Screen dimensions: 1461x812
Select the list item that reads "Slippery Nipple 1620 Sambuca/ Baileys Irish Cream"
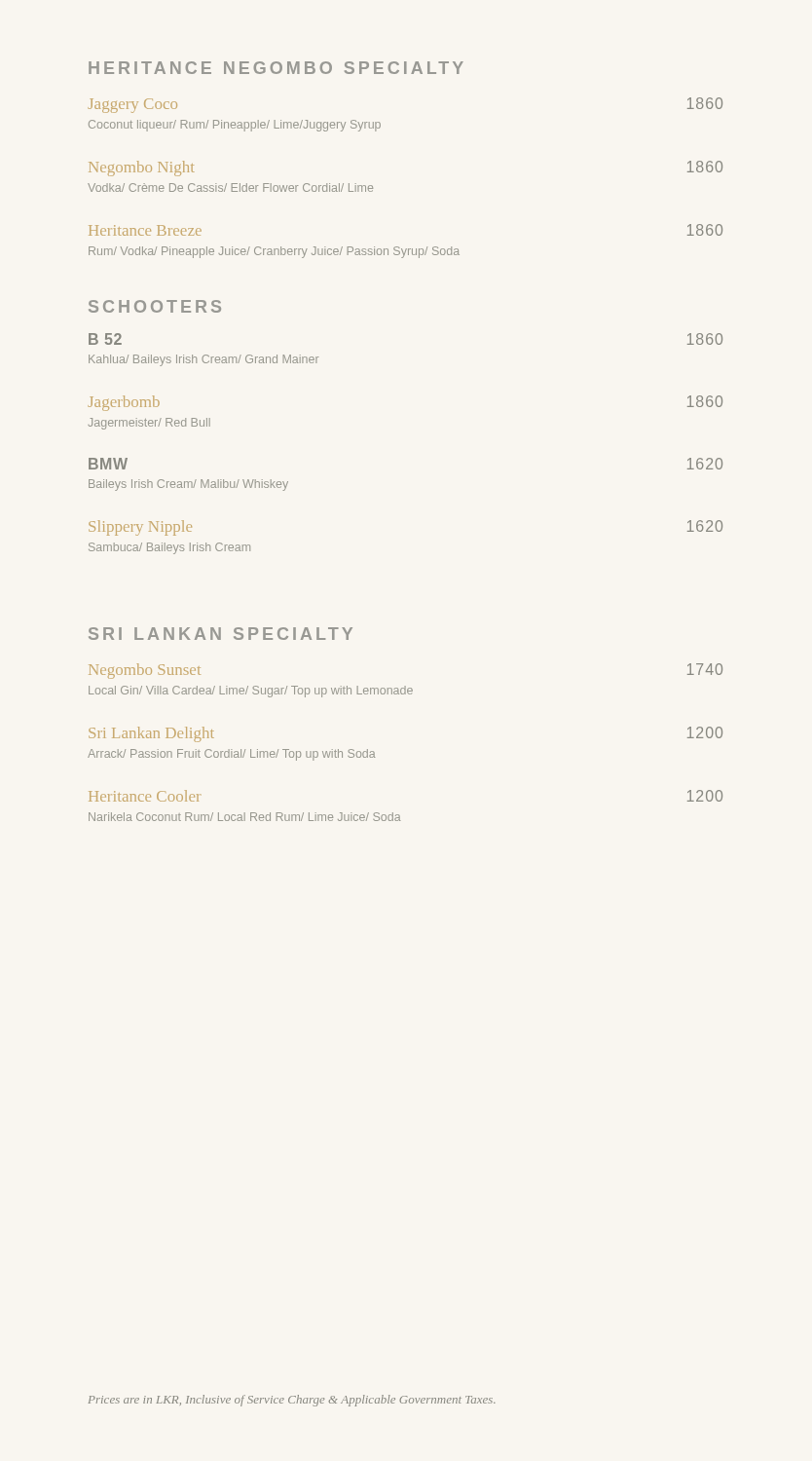[139, 527]
